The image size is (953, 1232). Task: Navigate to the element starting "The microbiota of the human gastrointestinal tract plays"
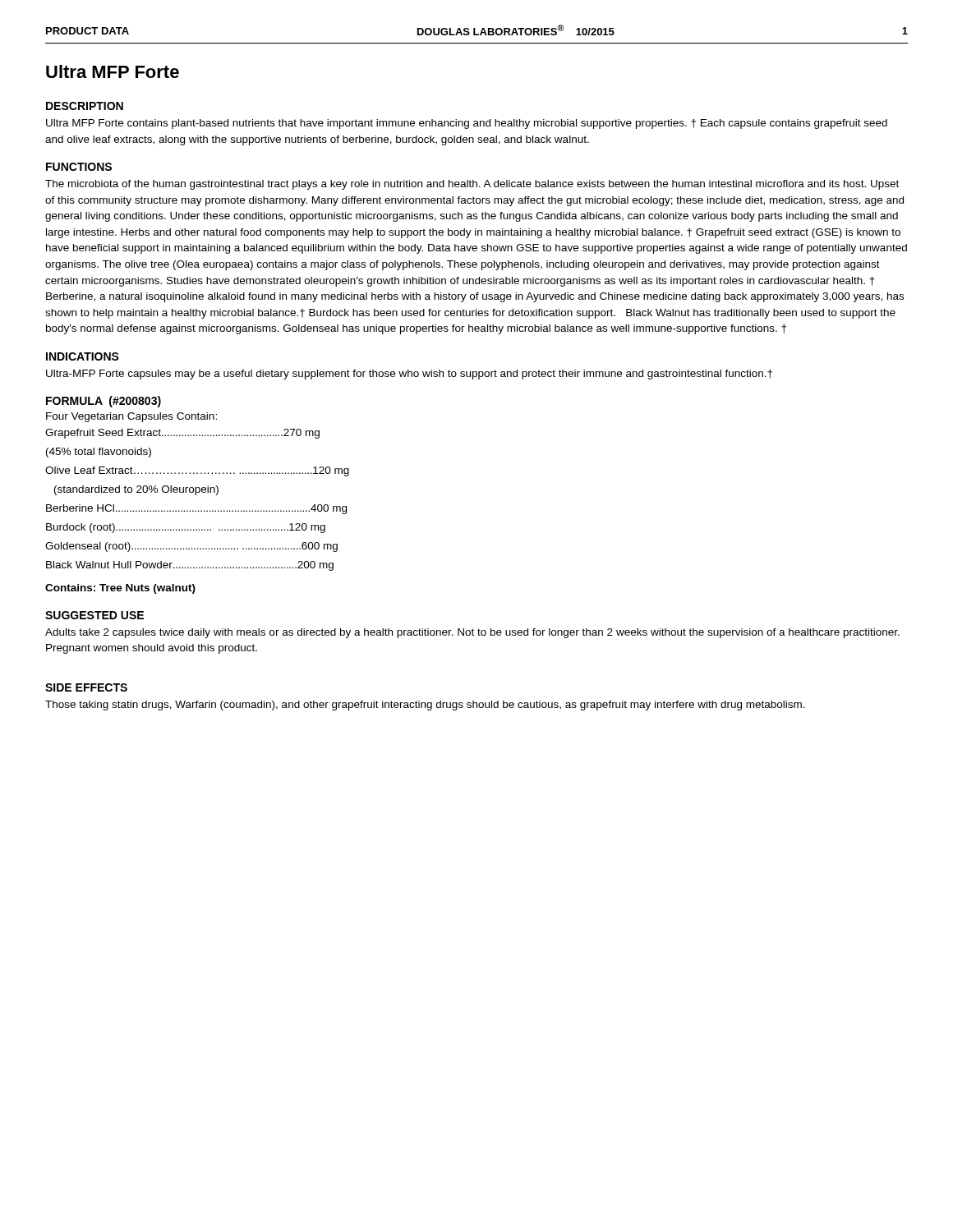tap(476, 256)
